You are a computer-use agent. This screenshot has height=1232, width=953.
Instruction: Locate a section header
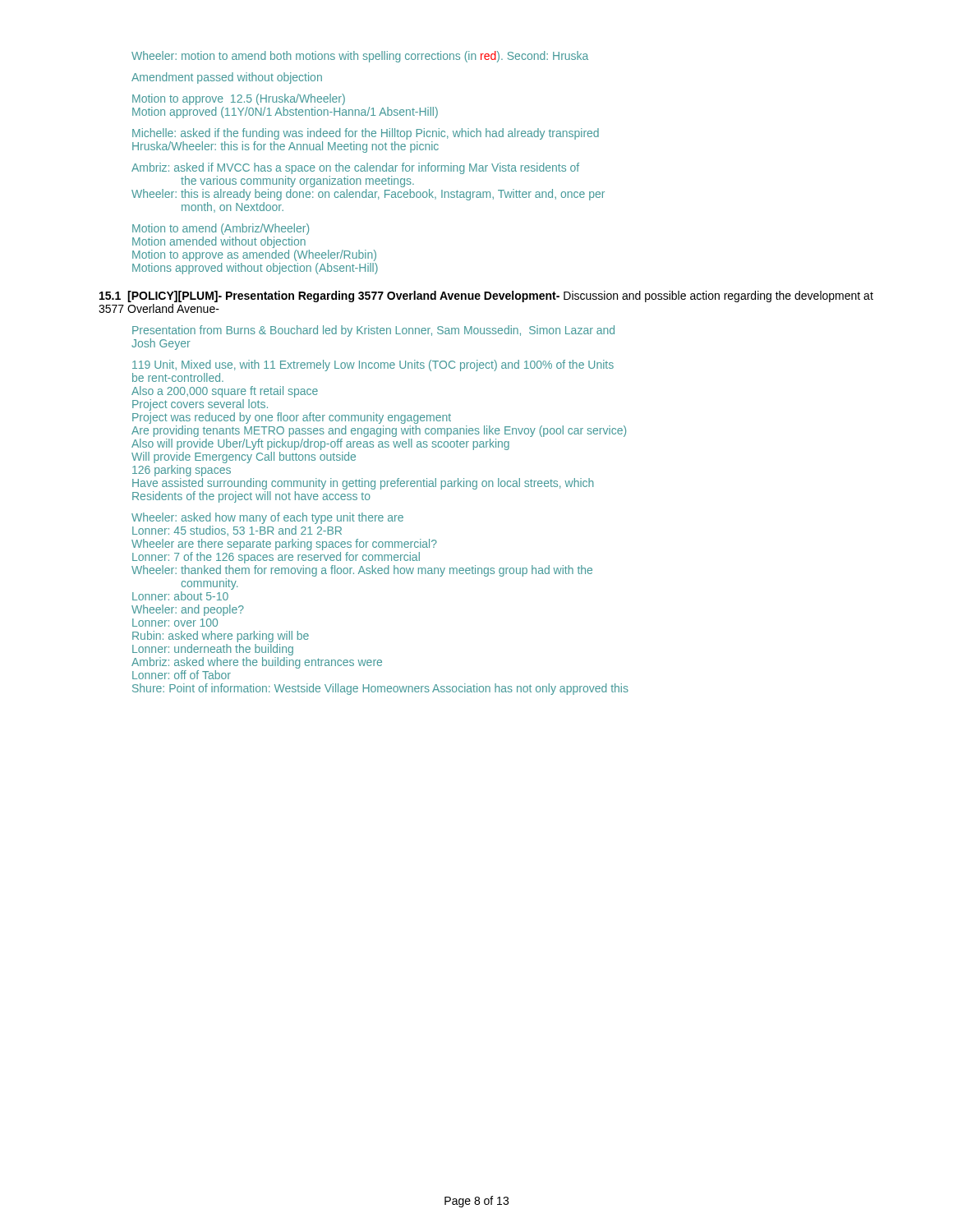486,302
